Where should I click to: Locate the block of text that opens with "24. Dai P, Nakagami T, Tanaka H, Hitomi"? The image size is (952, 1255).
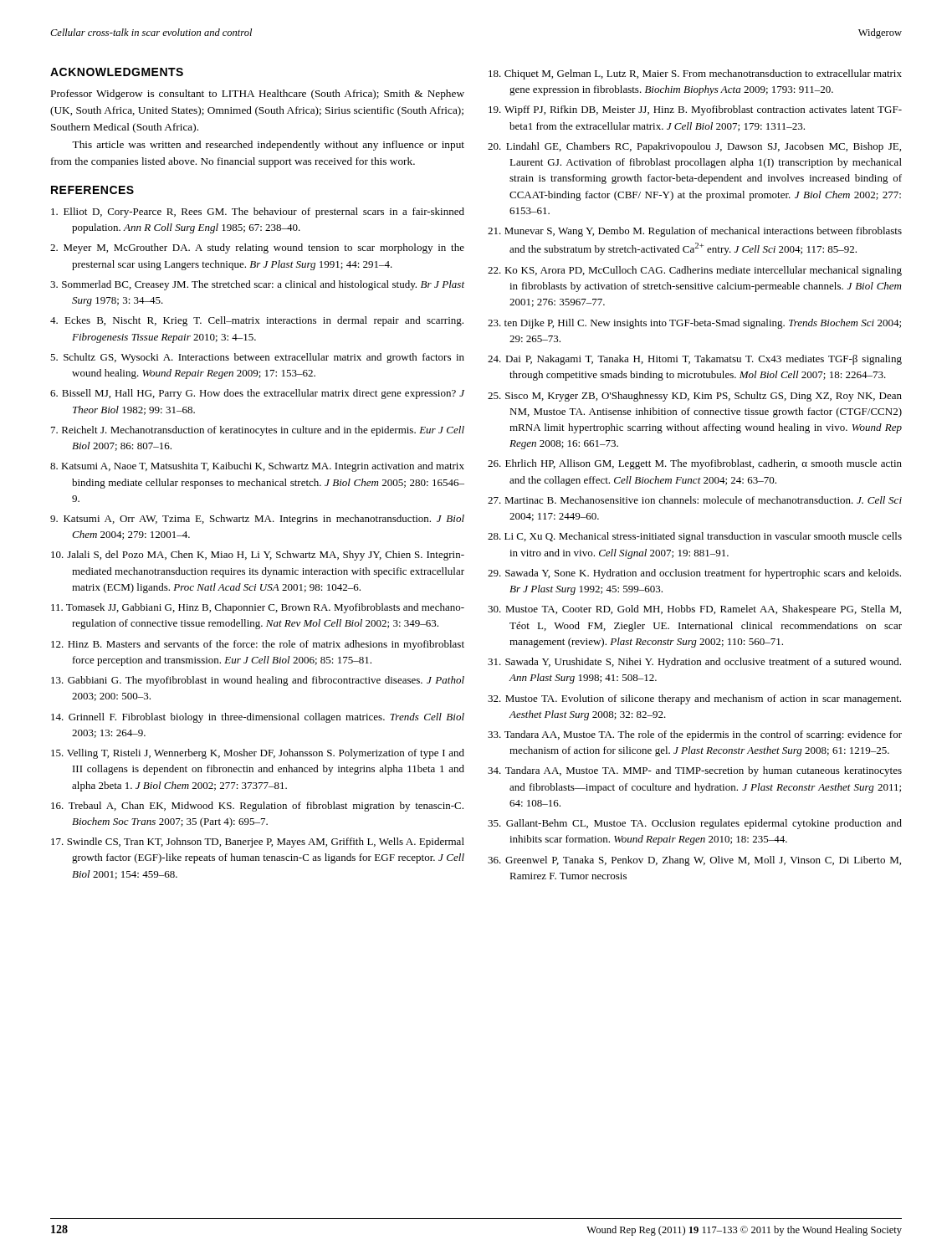[695, 367]
